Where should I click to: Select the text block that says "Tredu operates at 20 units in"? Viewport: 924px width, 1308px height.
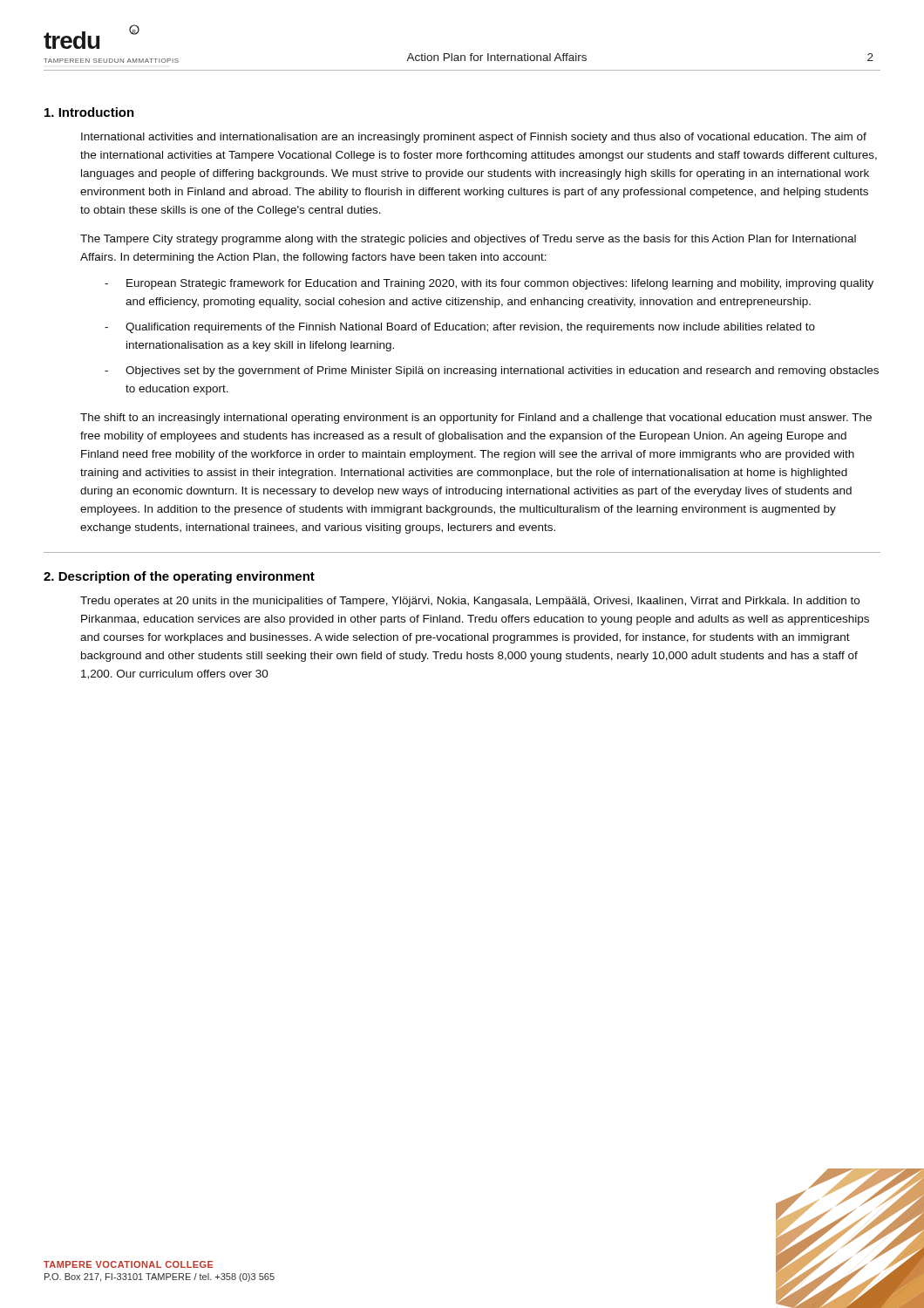[x=475, y=637]
